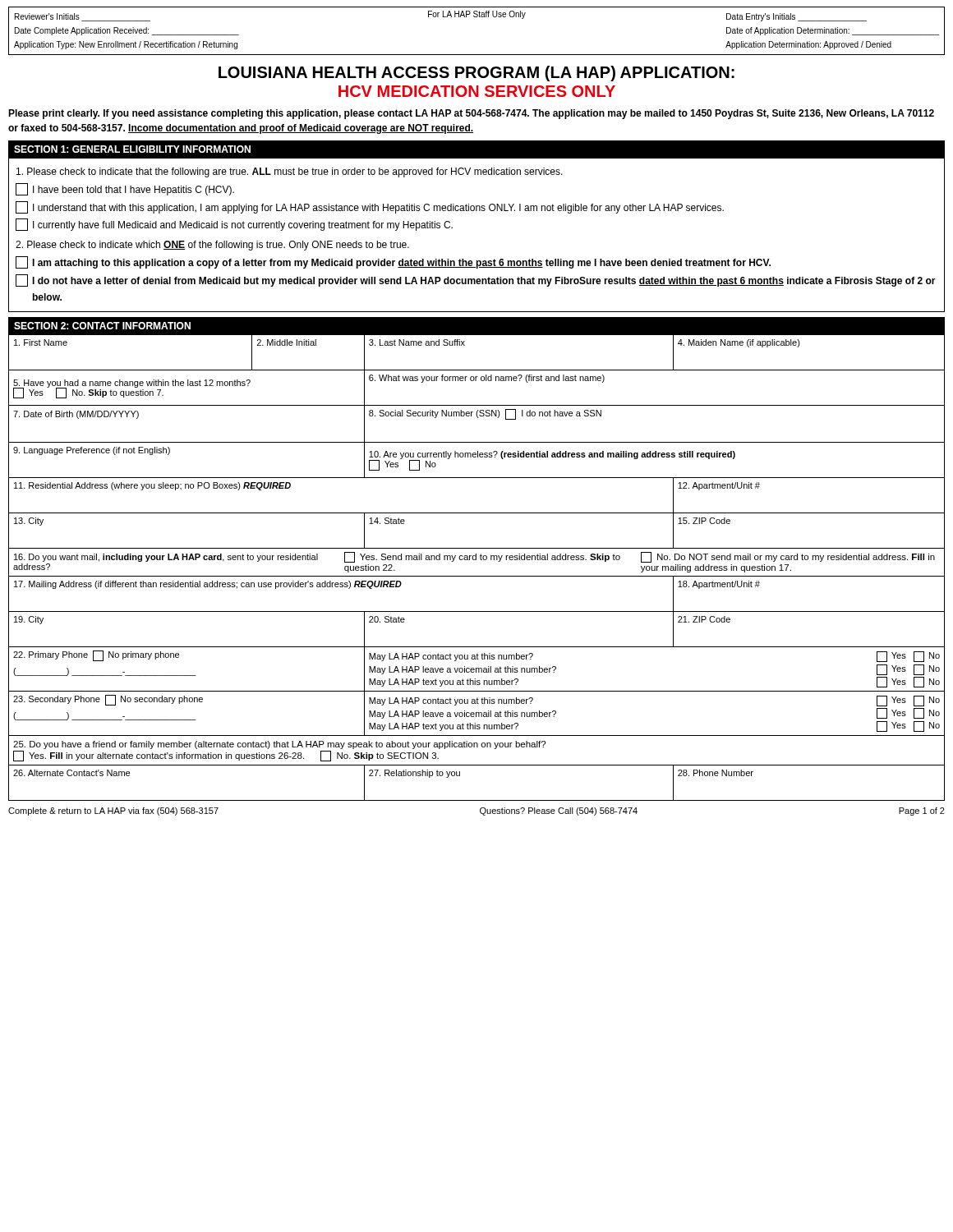Viewport: 953px width, 1232px height.
Task: Find the table that mentions "11. Residential Address"
Action: 476,568
